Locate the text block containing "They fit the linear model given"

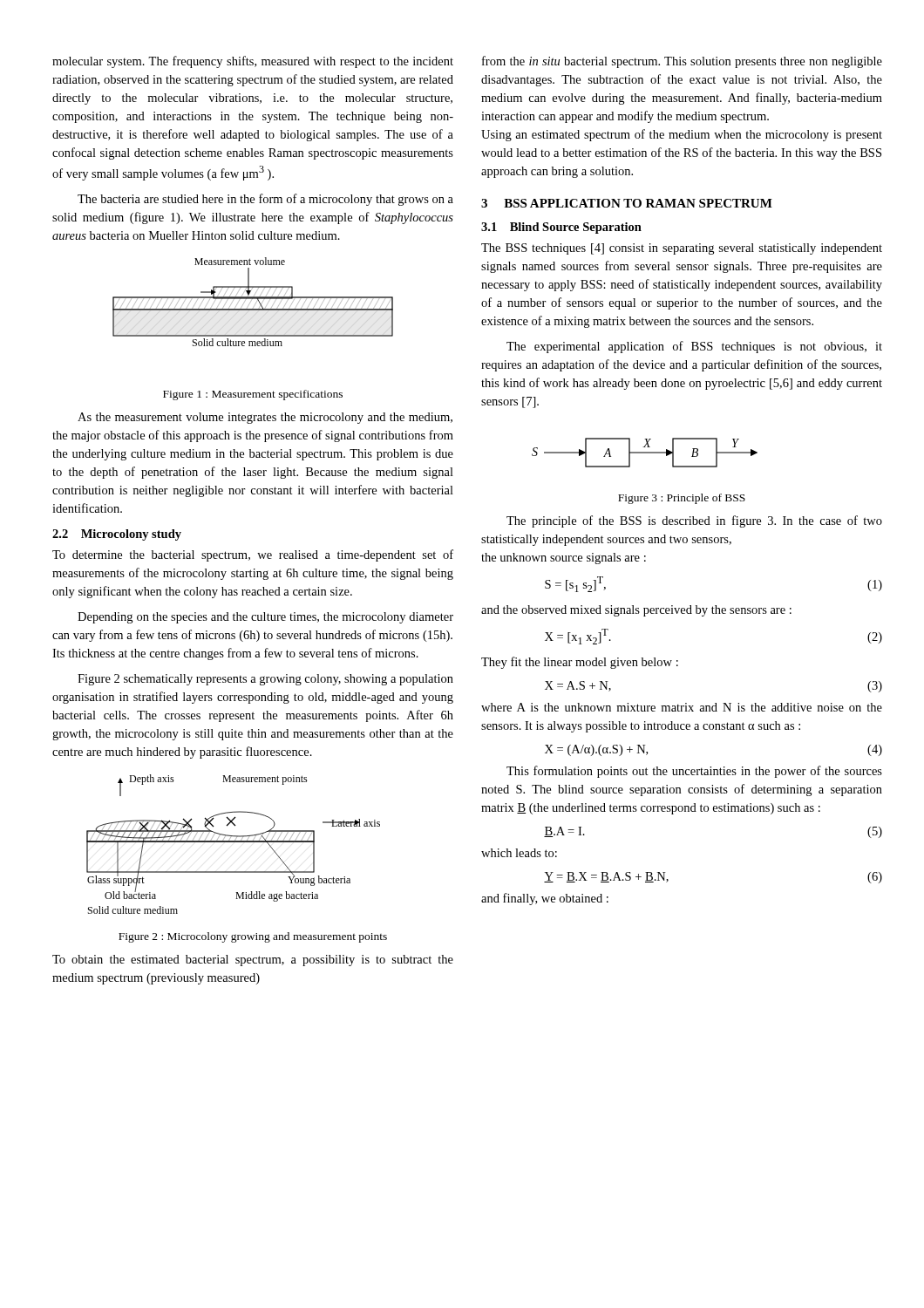click(682, 662)
